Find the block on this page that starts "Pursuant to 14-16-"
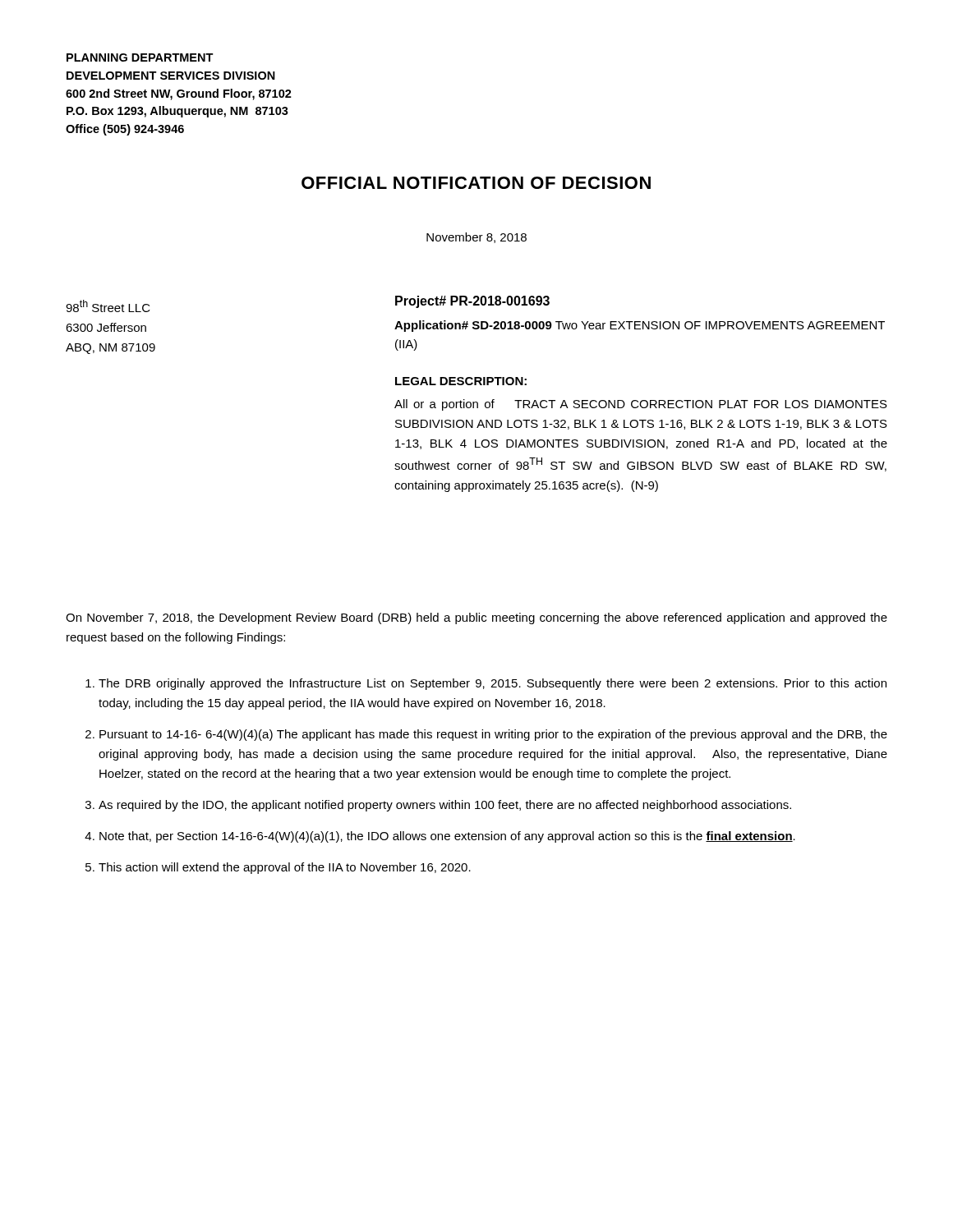 [x=493, y=754]
